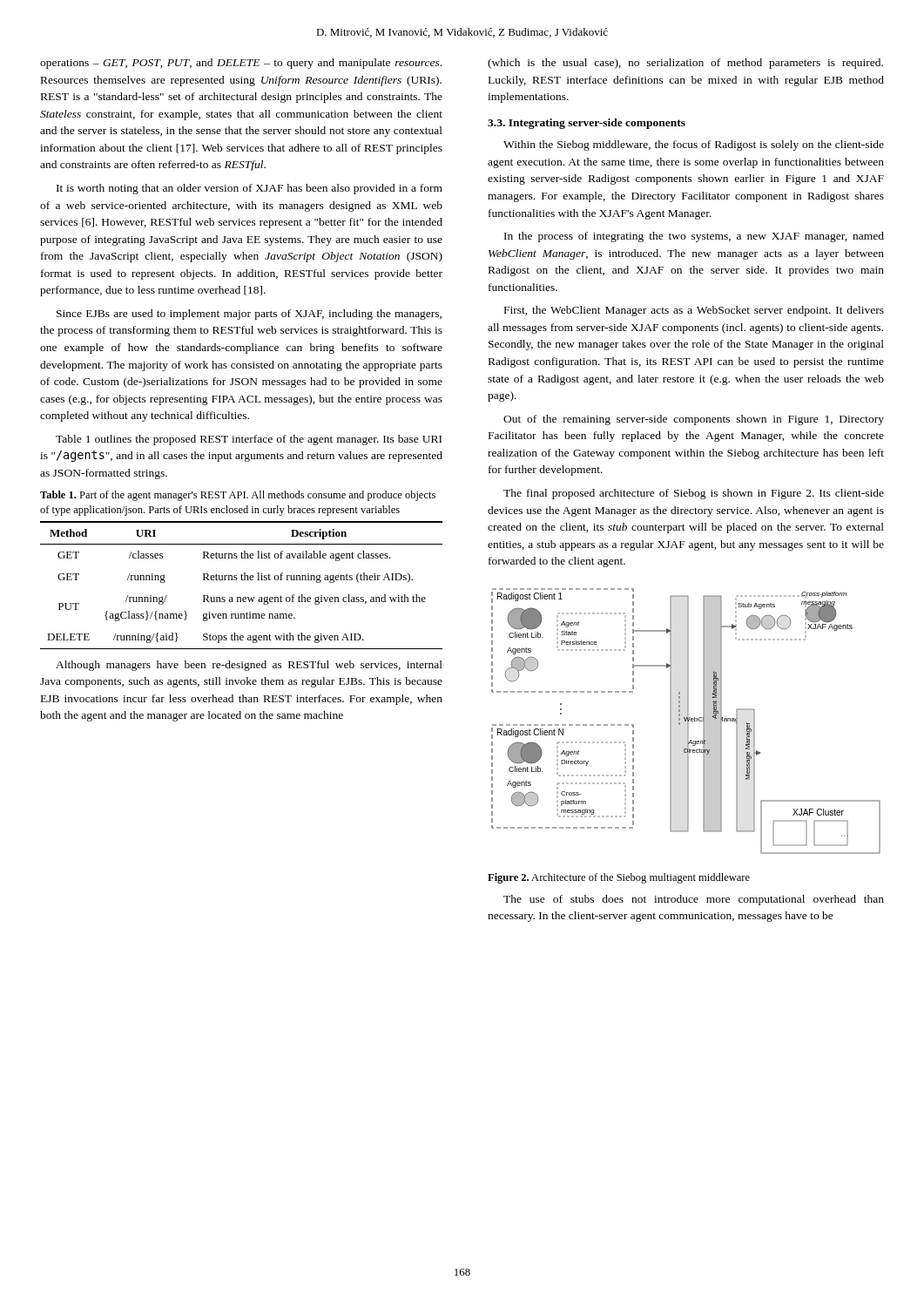Locate the passage starting "Table 1 outlines the proposed REST interface of"
924x1307 pixels.
[241, 456]
